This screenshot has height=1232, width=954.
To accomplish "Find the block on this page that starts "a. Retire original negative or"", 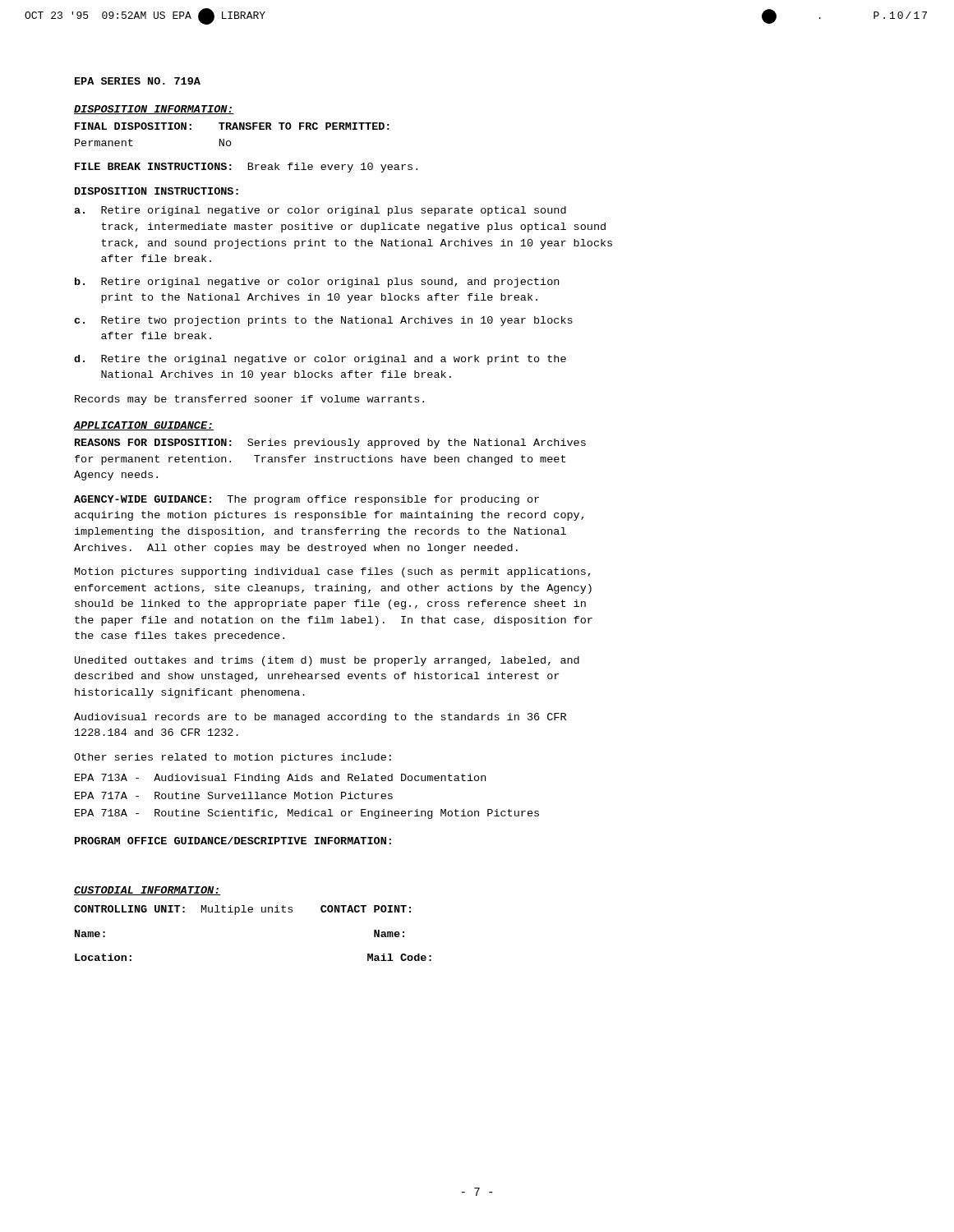I will [x=344, y=235].
